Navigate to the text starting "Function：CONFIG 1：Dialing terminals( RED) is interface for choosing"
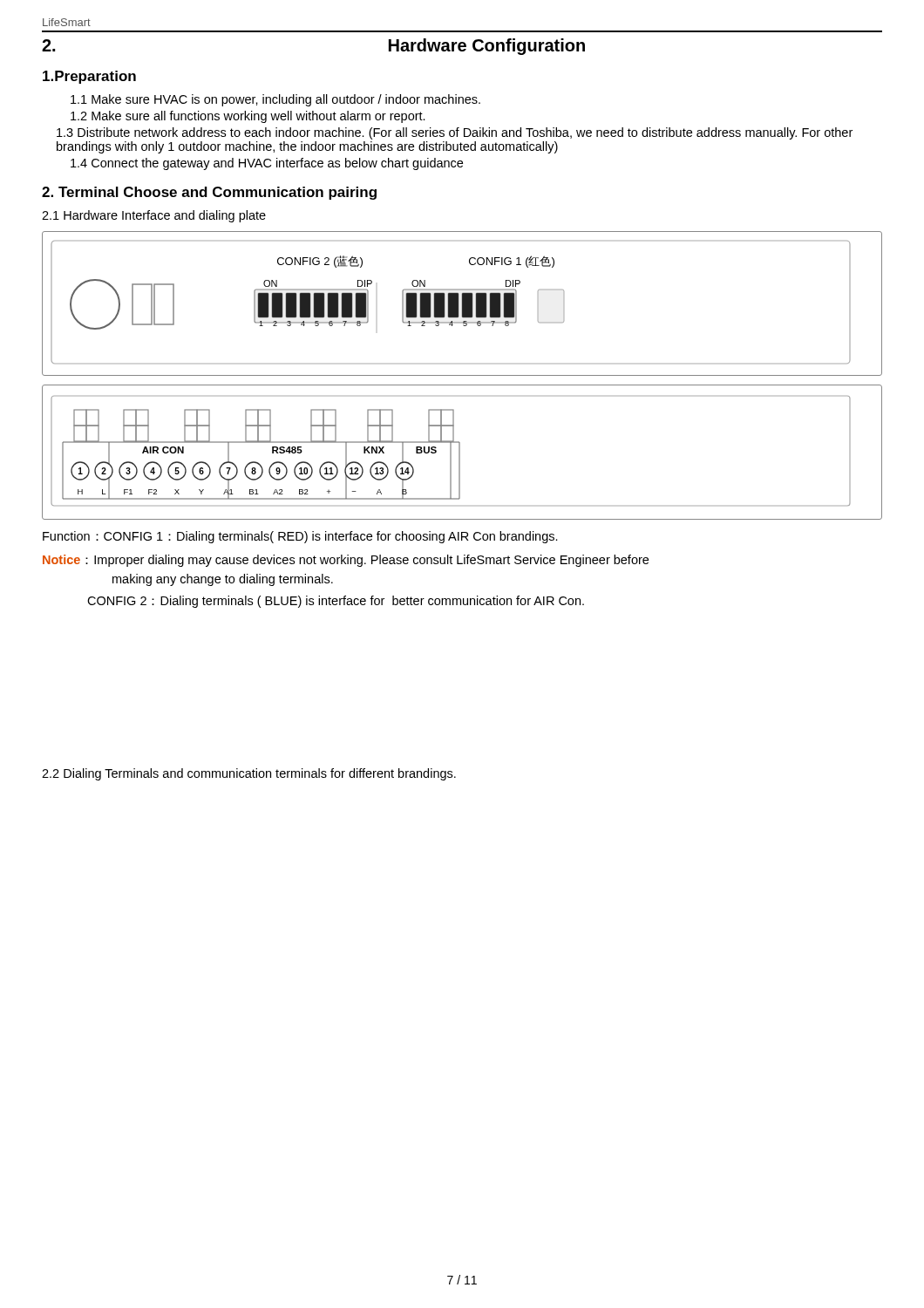924x1308 pixels. tap(300, 536)
